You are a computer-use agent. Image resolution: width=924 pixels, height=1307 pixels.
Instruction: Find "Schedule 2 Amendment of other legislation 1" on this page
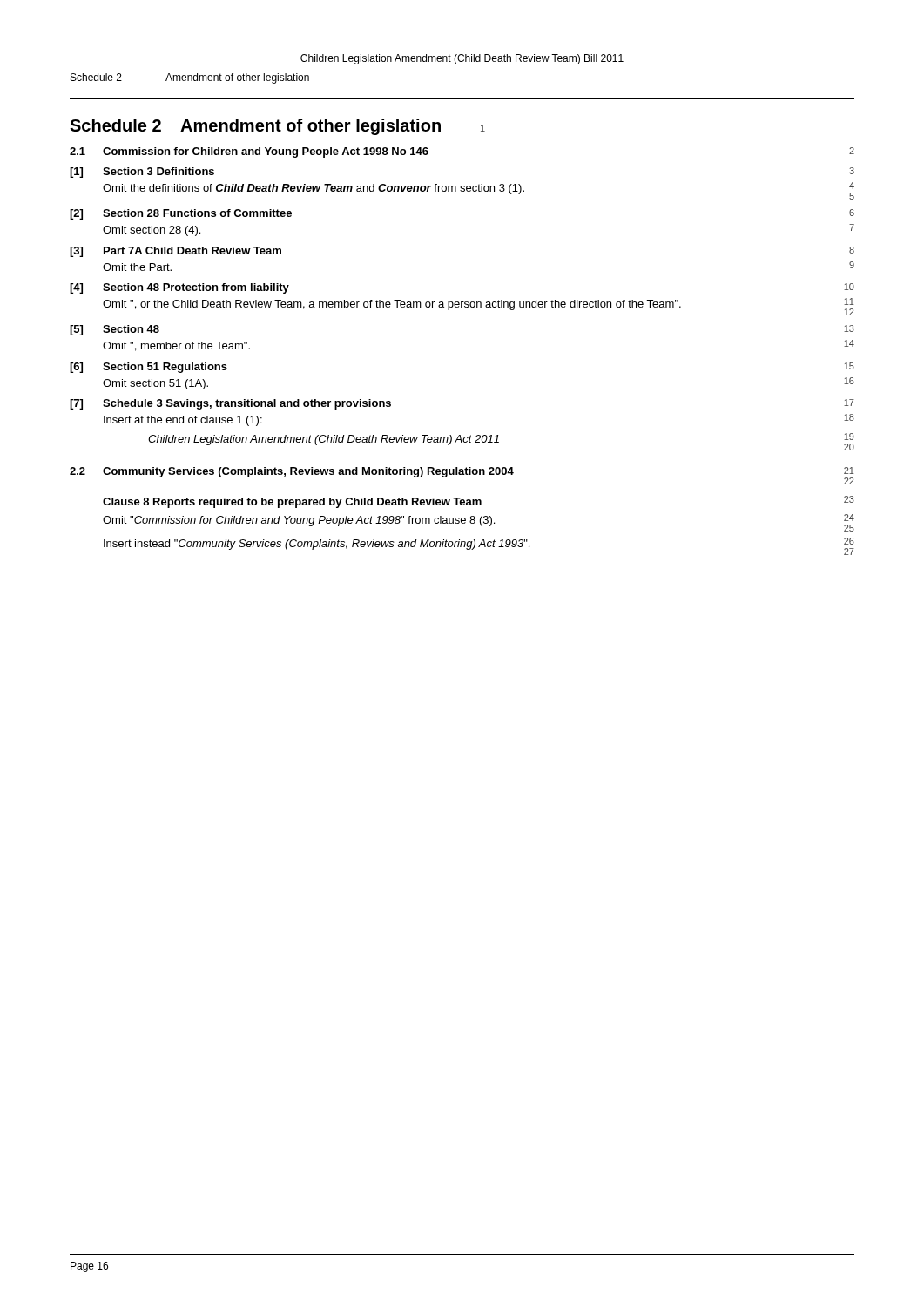coord(277,126)
